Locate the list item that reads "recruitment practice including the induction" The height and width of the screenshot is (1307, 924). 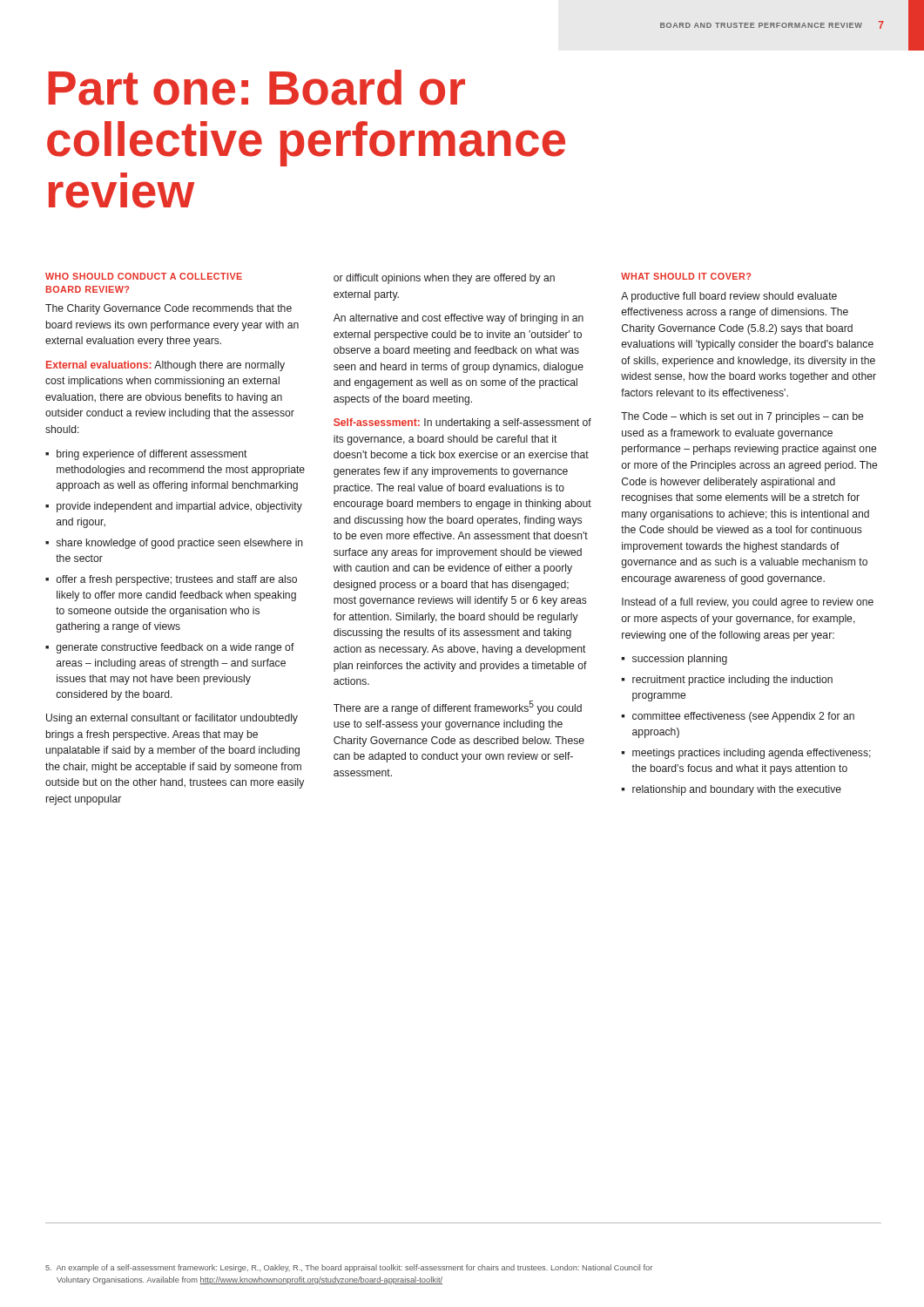(x=733, y=688)
